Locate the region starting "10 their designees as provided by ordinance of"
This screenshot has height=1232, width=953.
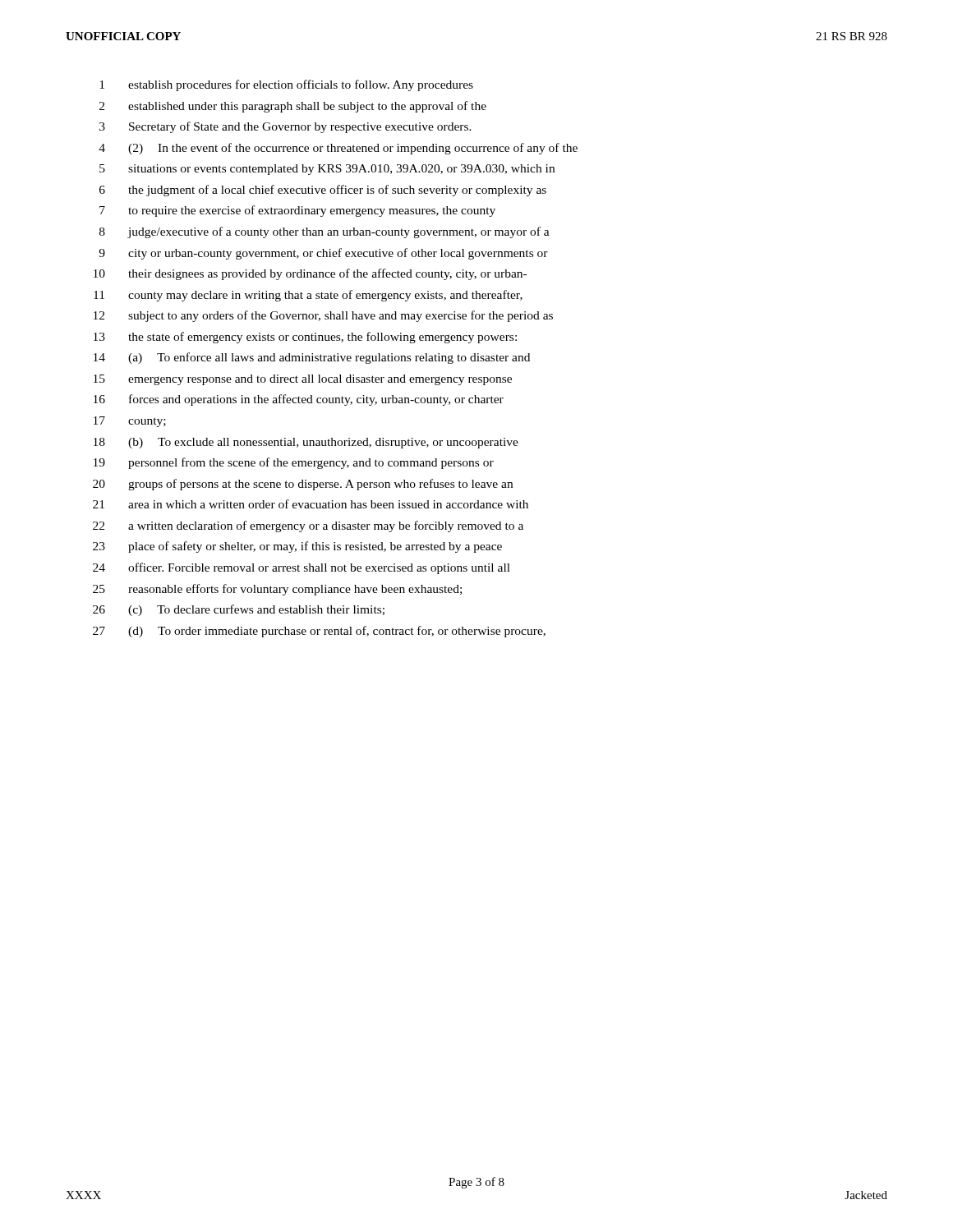[x=476, y=273]
